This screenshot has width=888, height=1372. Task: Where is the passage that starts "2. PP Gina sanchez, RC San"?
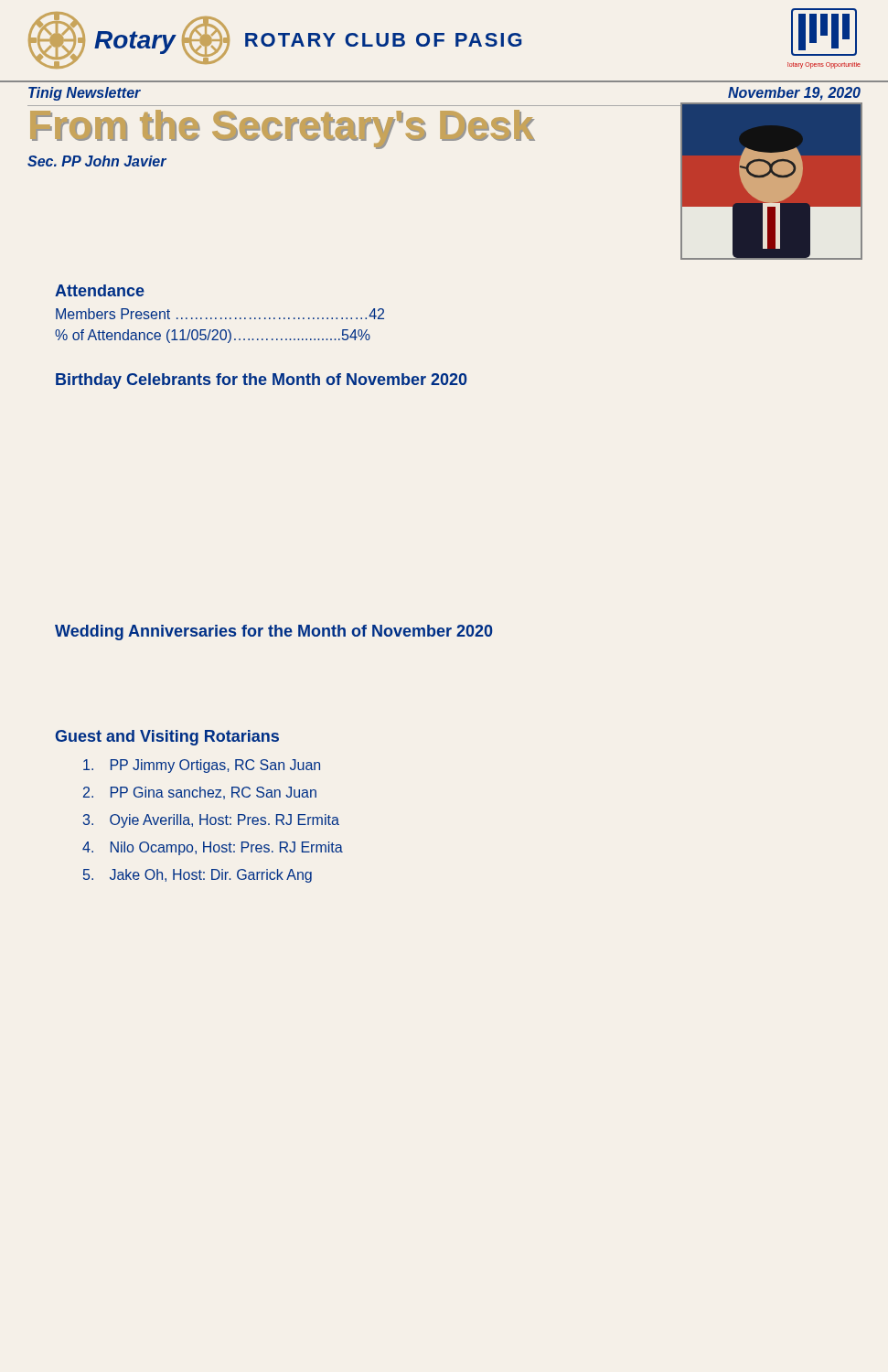pos(200,793)
